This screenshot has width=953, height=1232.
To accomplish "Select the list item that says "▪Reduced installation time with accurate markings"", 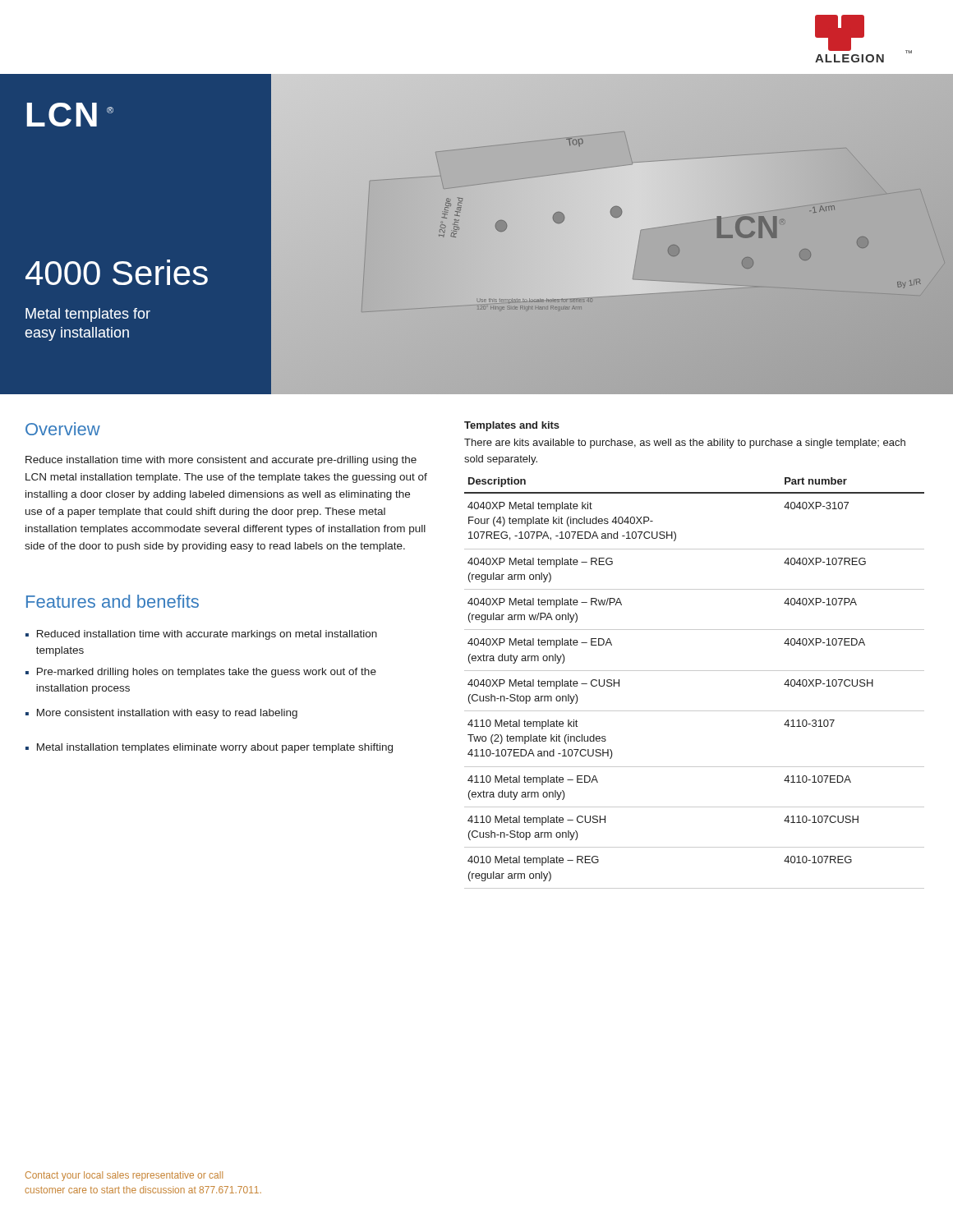I will 226,642.
